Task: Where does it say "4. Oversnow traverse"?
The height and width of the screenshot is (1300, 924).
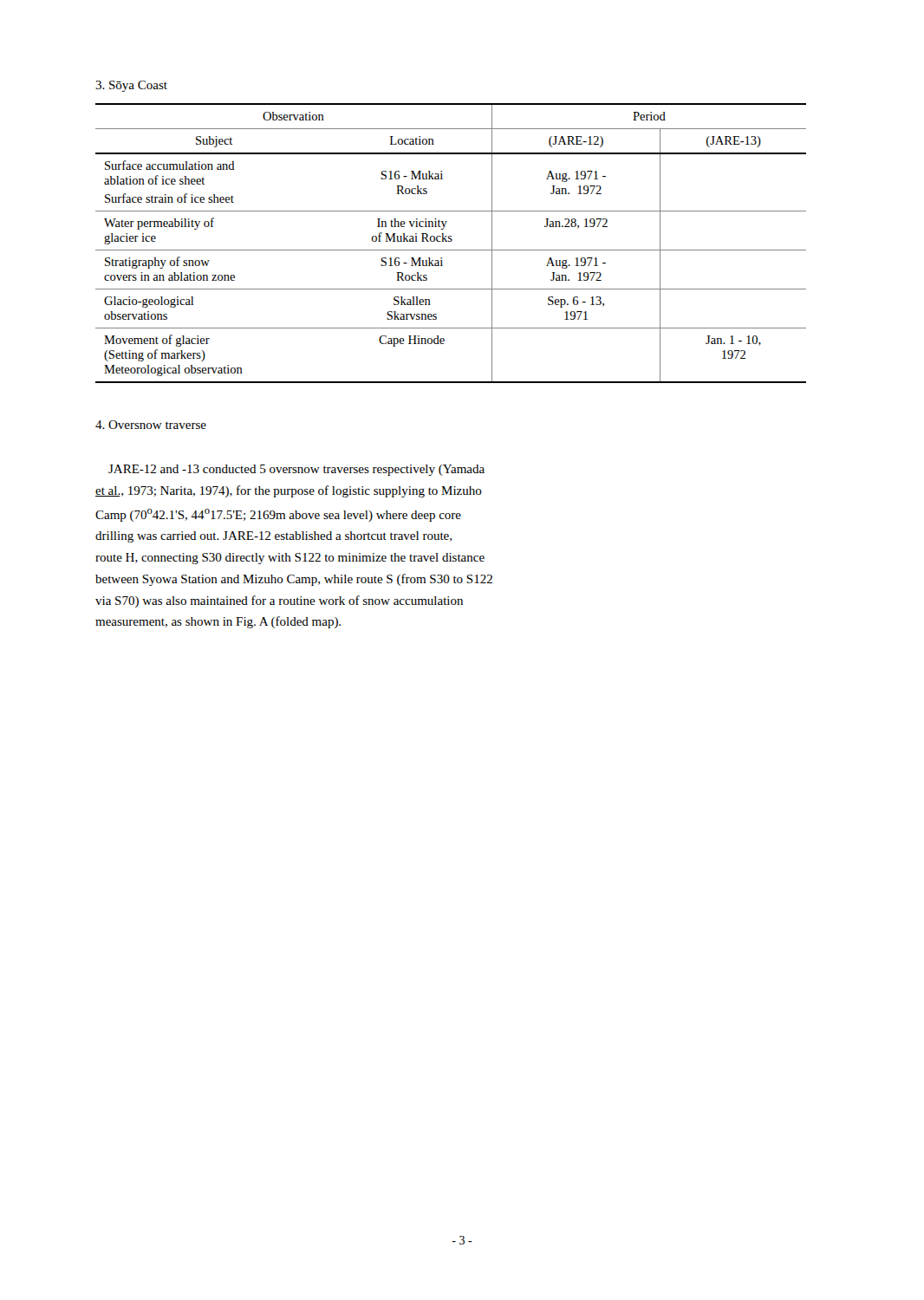Action: 151,425
